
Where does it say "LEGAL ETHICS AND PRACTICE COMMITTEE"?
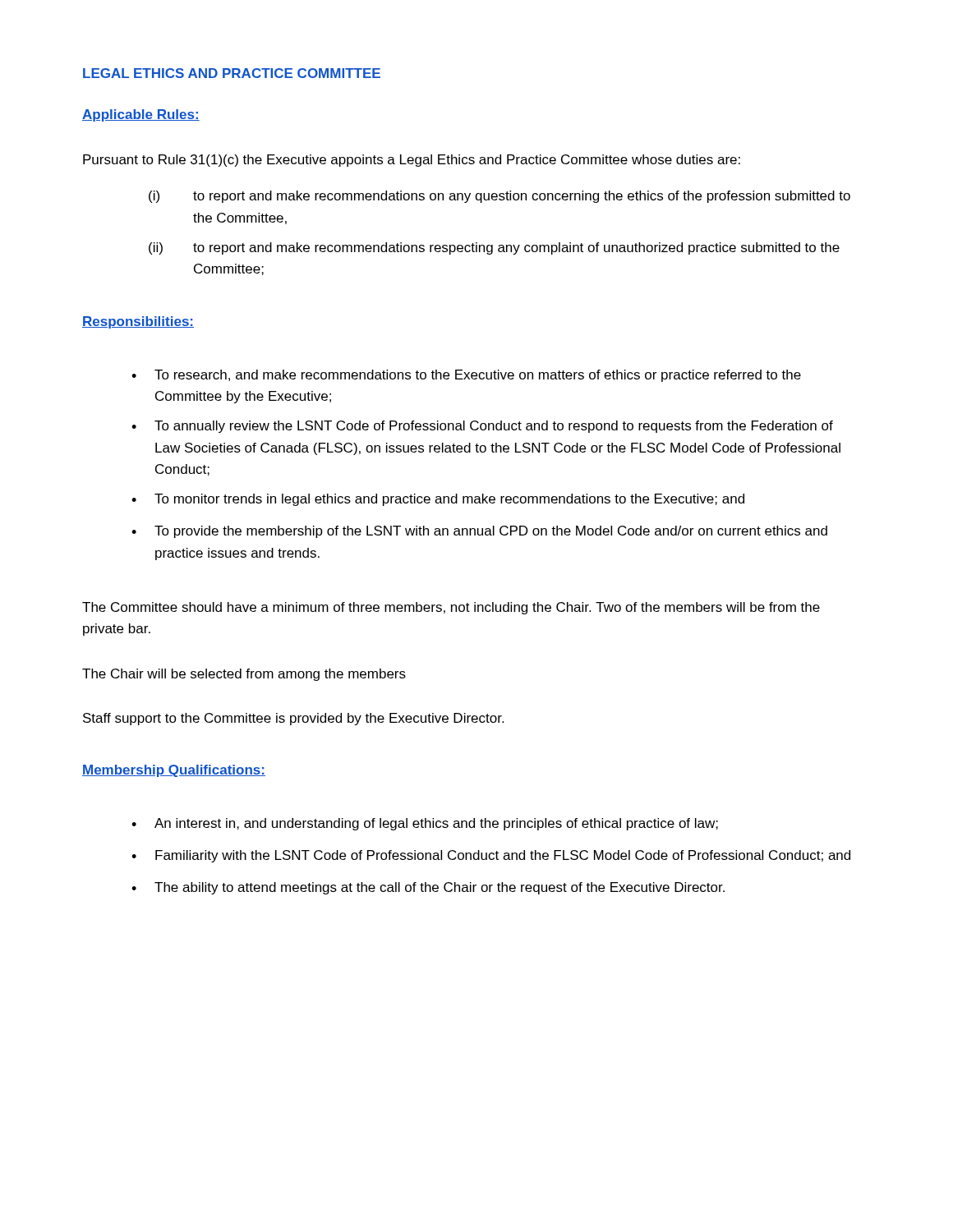(232, 73)
